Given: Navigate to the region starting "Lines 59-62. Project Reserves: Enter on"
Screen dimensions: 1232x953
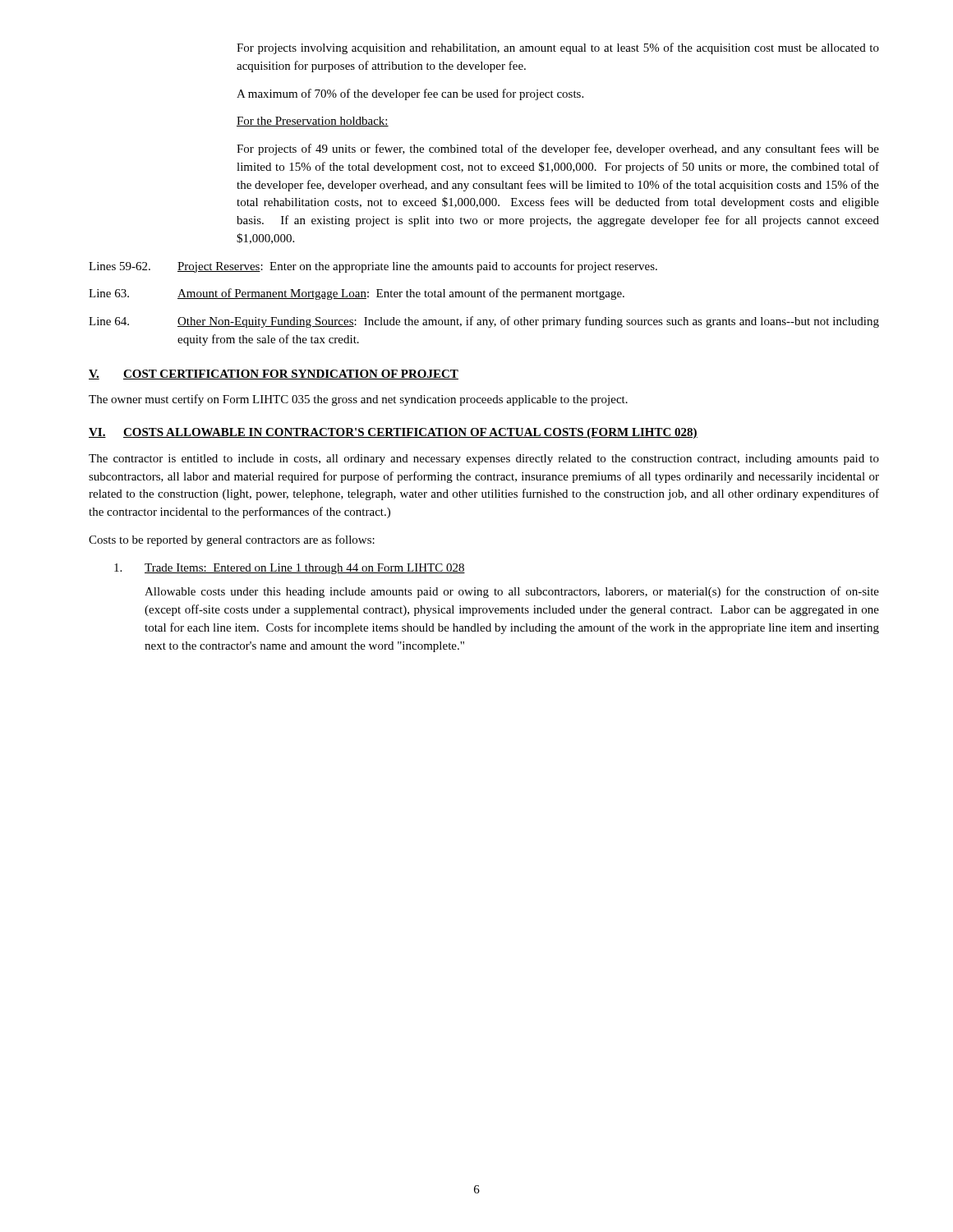Looking at the screenshot, I should pyautogui.click(x=484, y=266).
